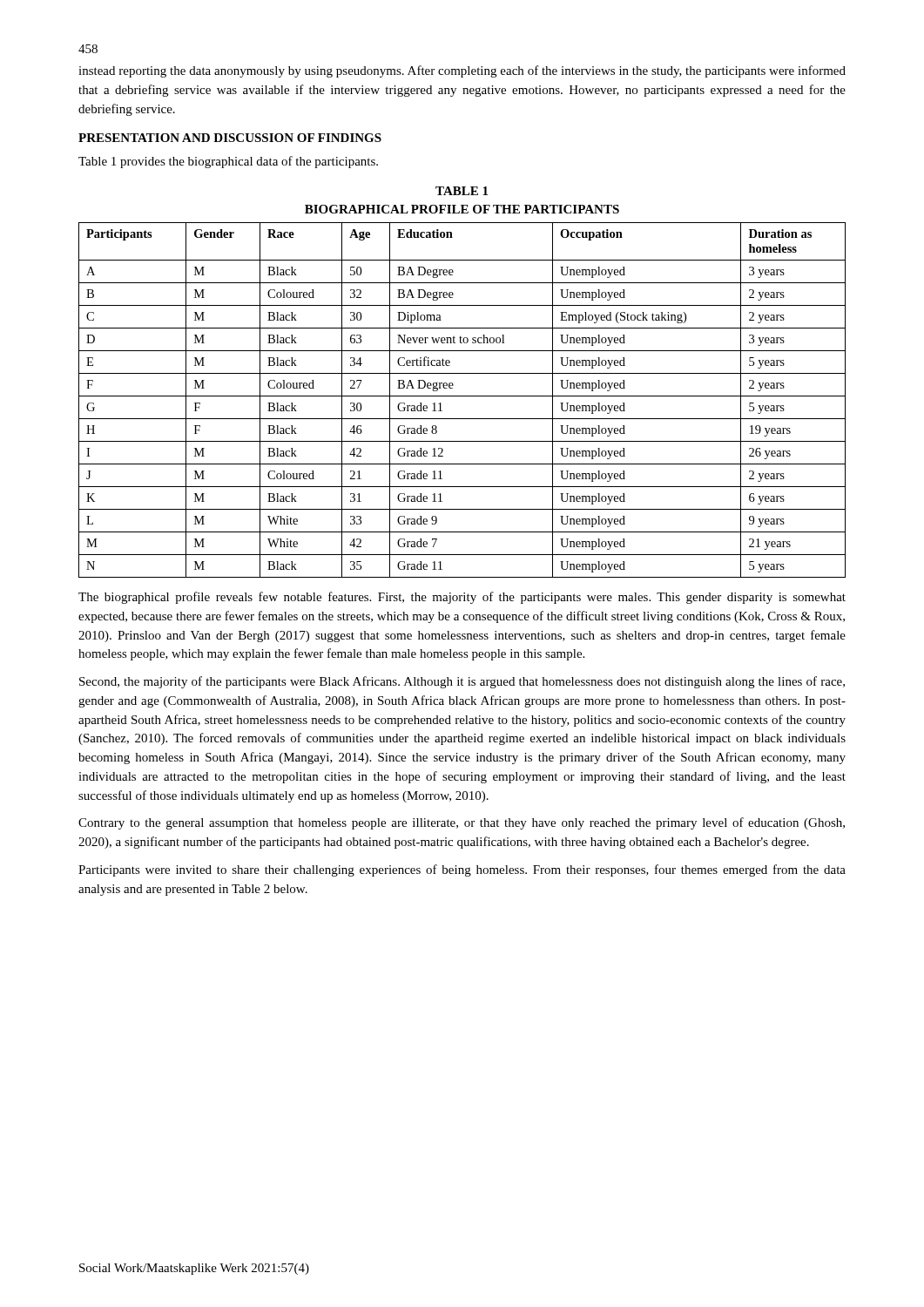
Task: Find the block on this page that starts "Participants were invited to share their"
Action: coord(462,879)
